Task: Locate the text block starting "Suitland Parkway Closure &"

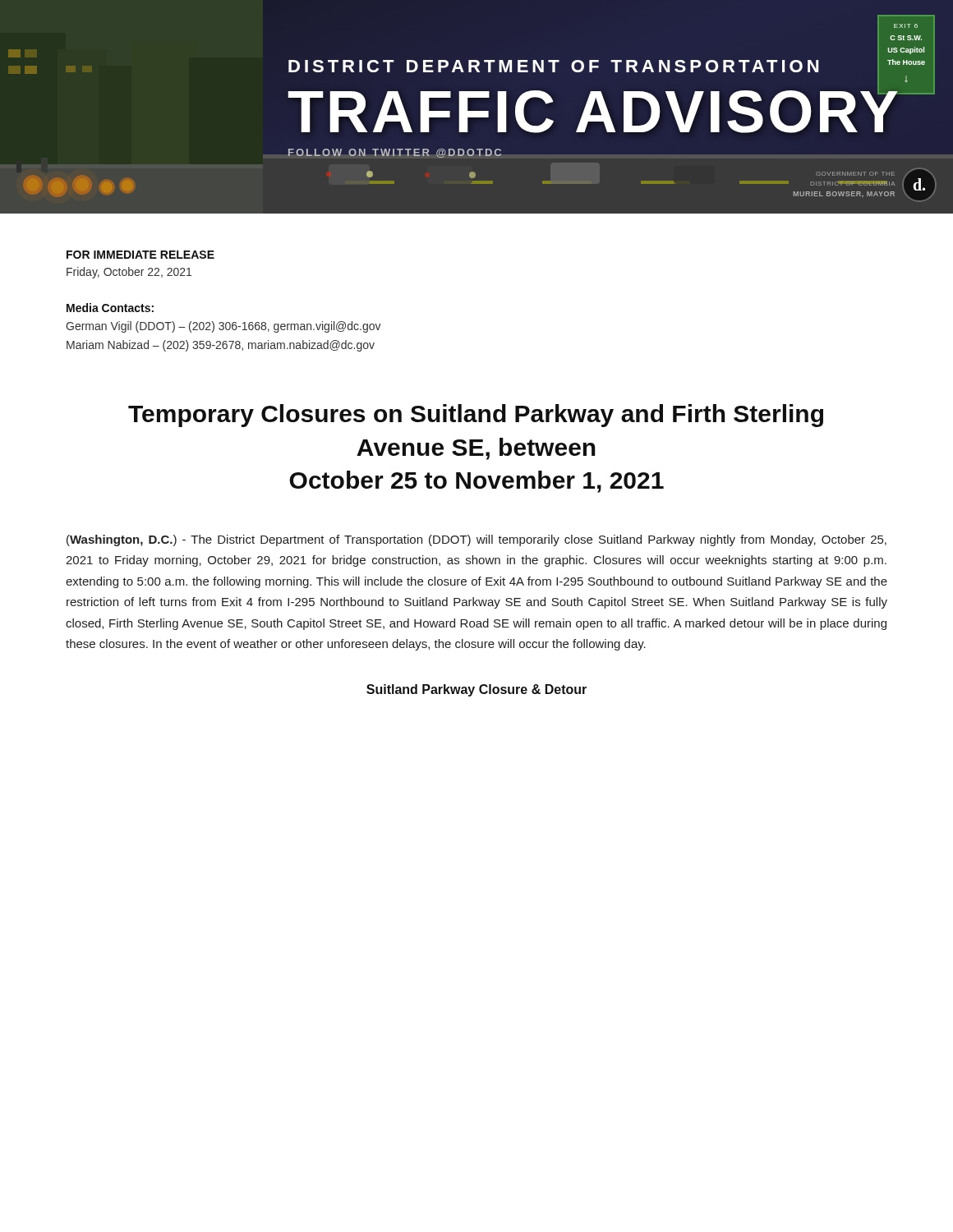Action: click(476, 689)
